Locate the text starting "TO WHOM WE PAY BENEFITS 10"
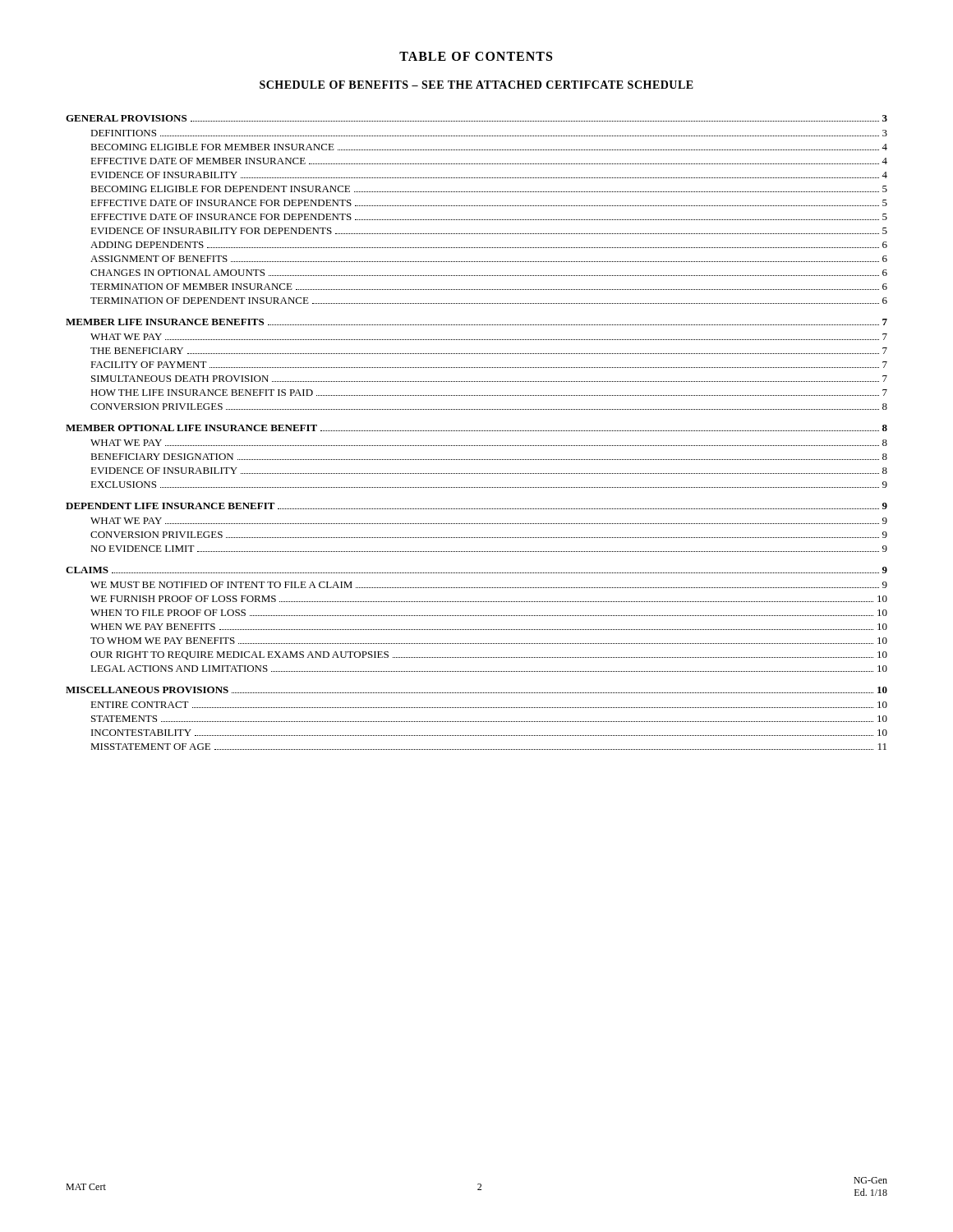Image resolution: width=953 pixels, height=1232 pixels. click(x=489, y=641)
